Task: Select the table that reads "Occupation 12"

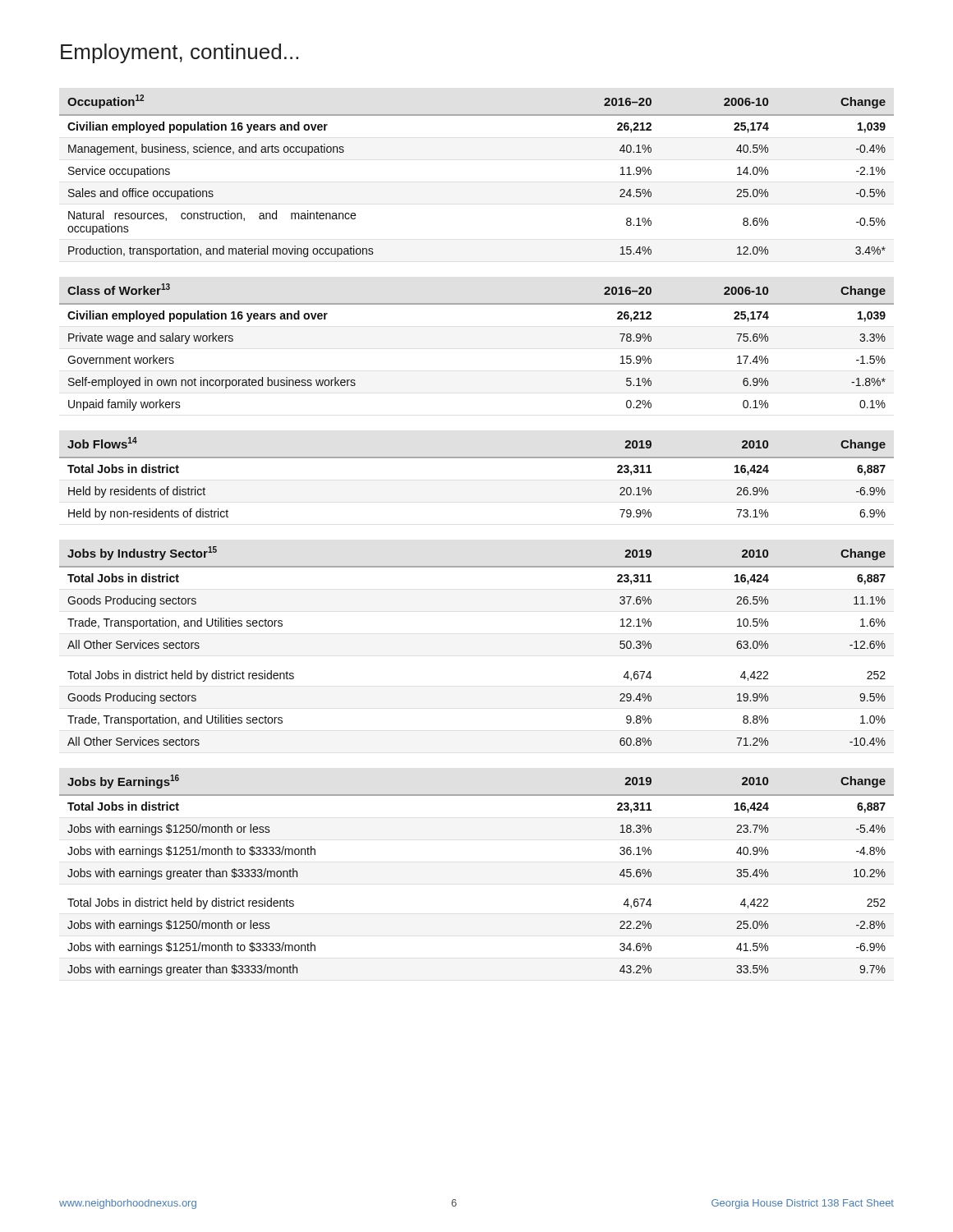Action: click(x=476, y=175)
